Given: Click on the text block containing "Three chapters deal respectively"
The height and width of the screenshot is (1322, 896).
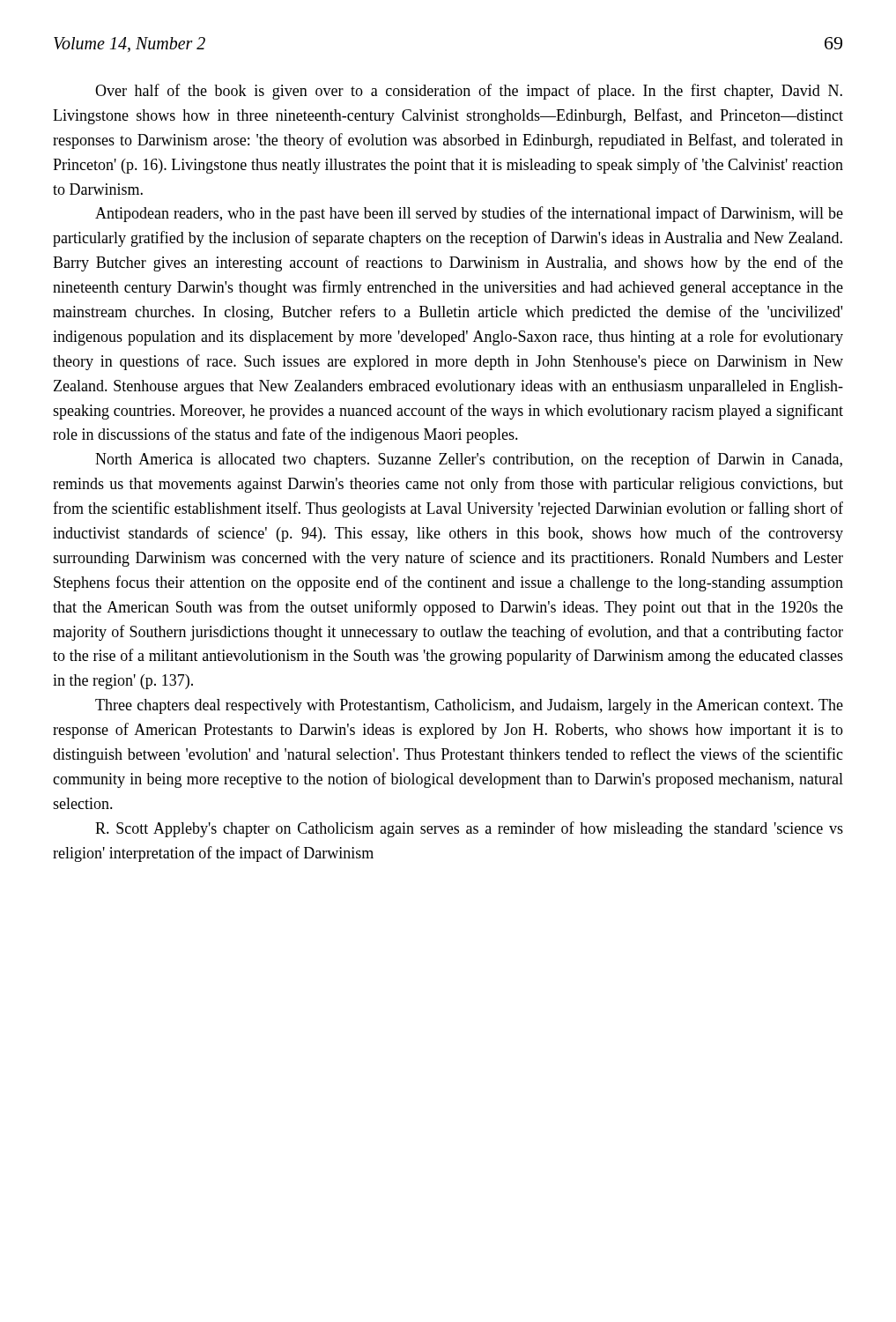Looking at the screenshot, I should coord(448,755).
